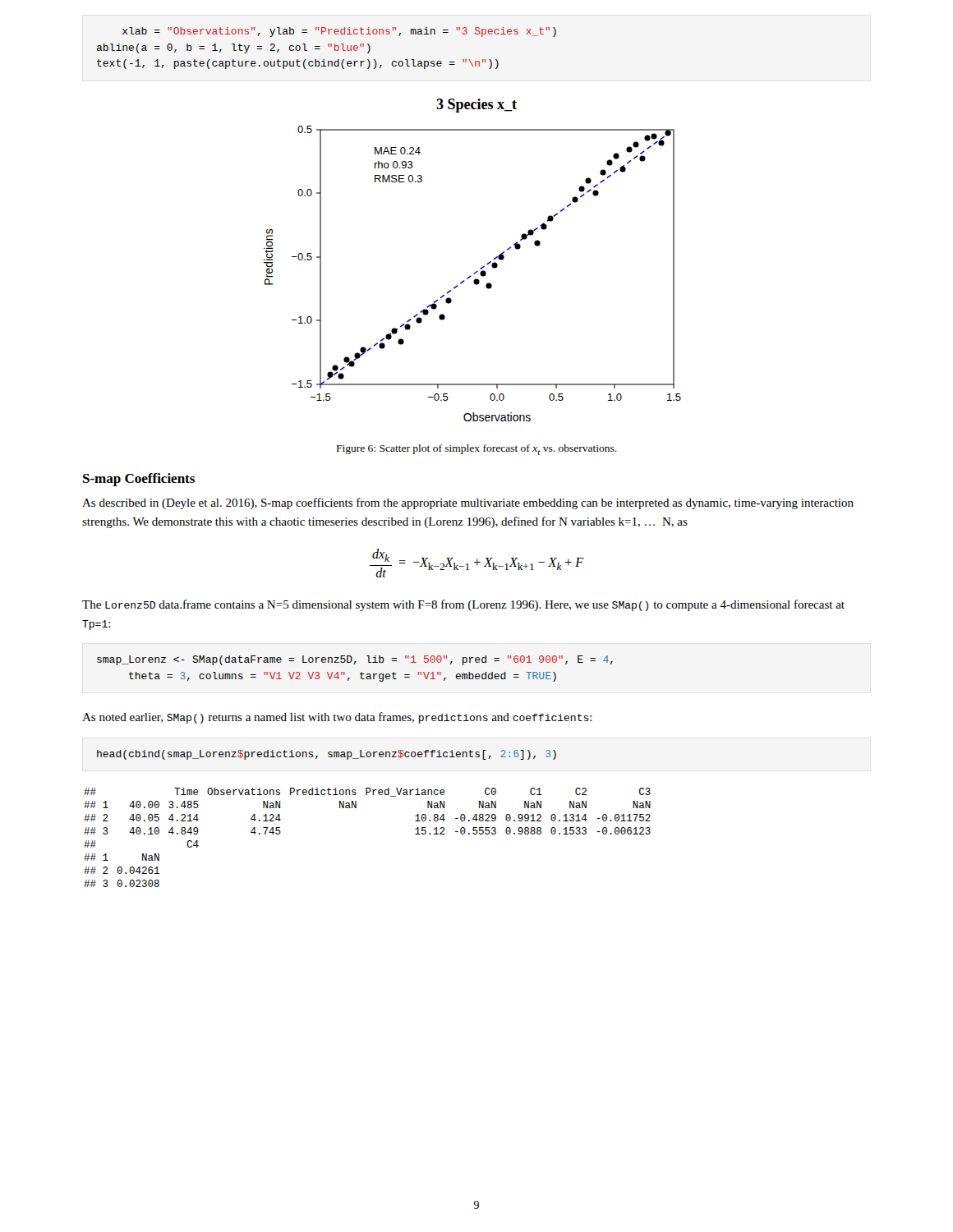Locate the text block starting "Figure 6: Scatter"
Screen dimensions: 1232x953
click(x=476, y=449)
